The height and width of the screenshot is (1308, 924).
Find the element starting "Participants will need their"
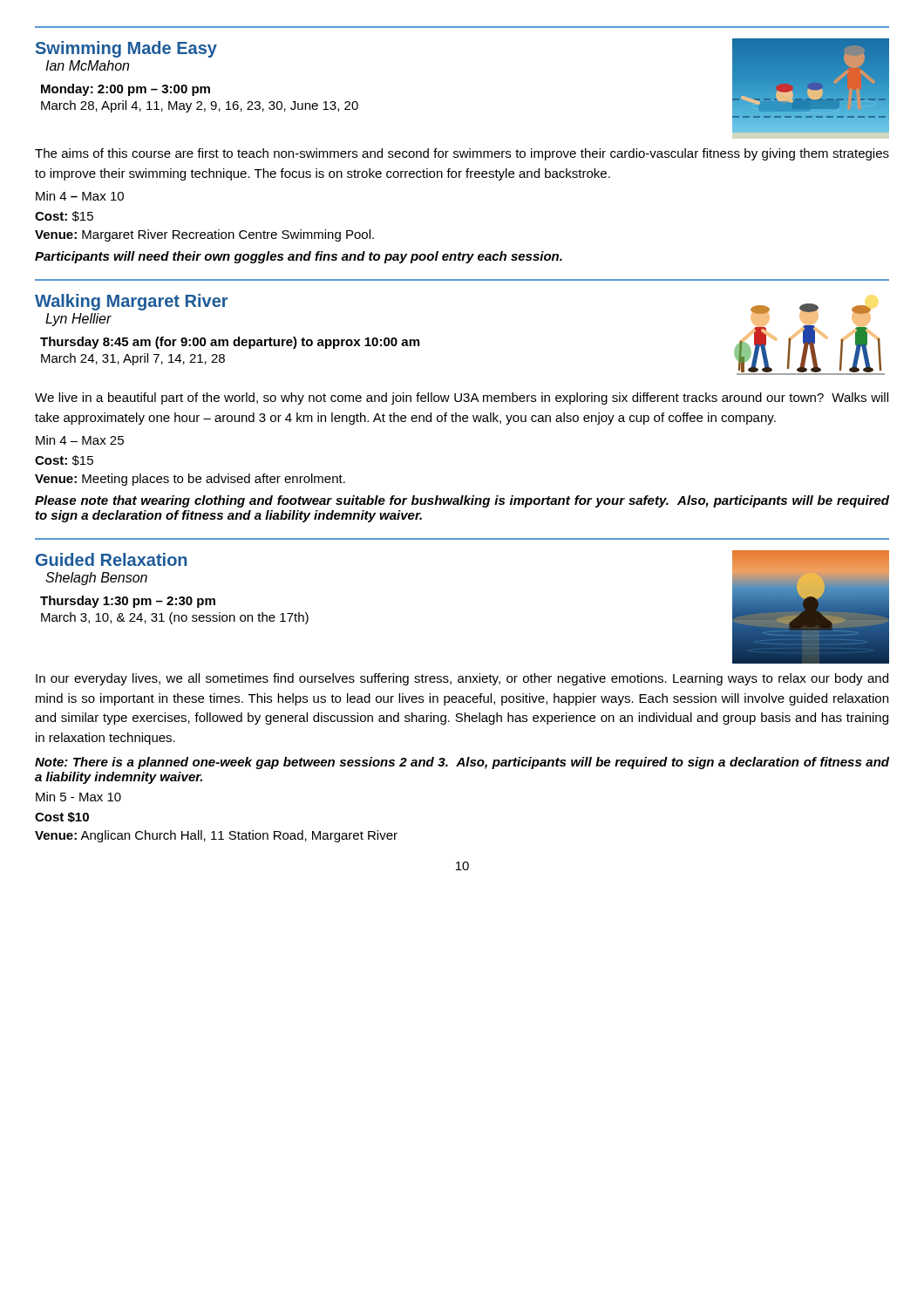pyautogui.click(x=462, y=256)
